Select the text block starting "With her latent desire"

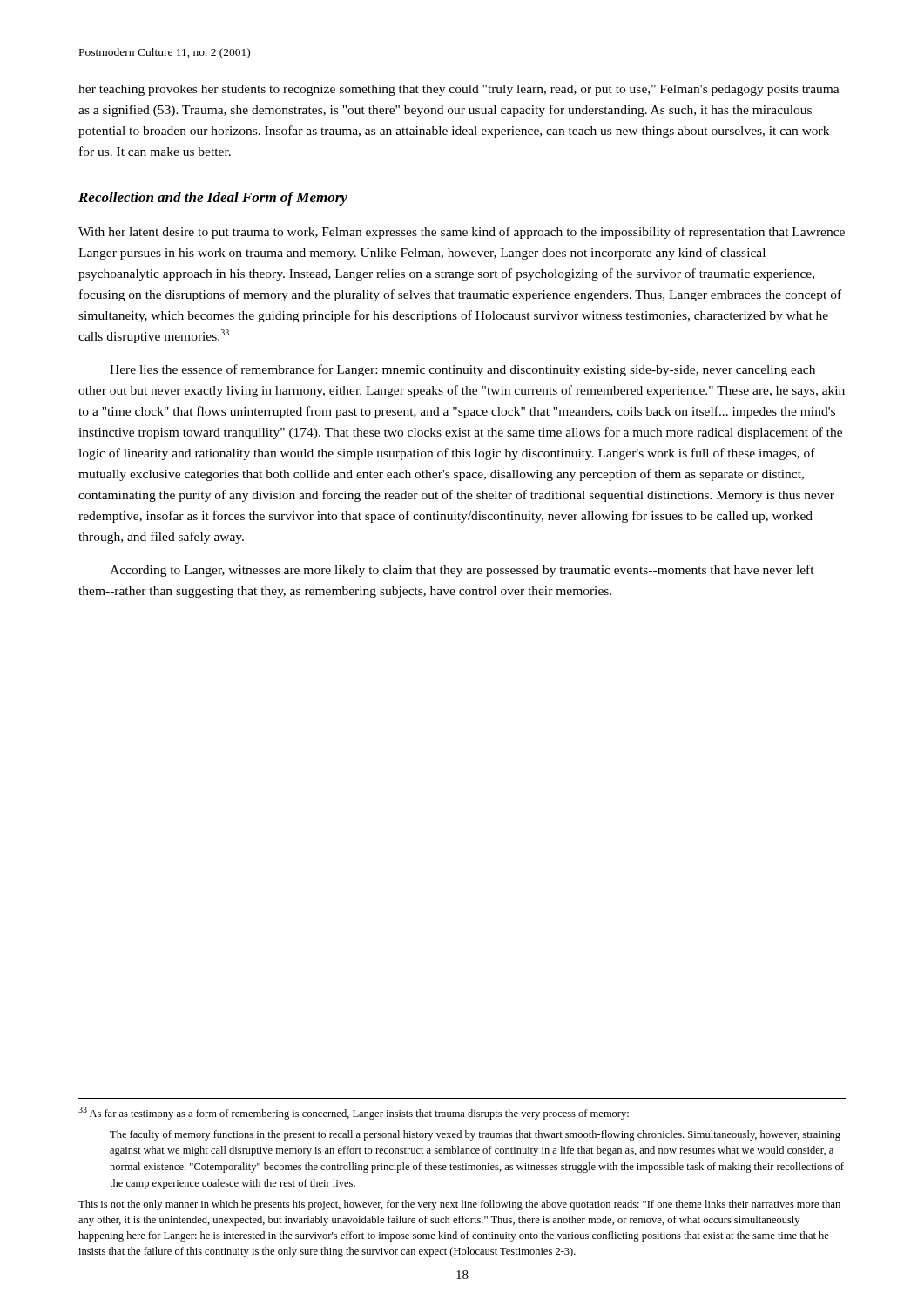click(462, 284)
